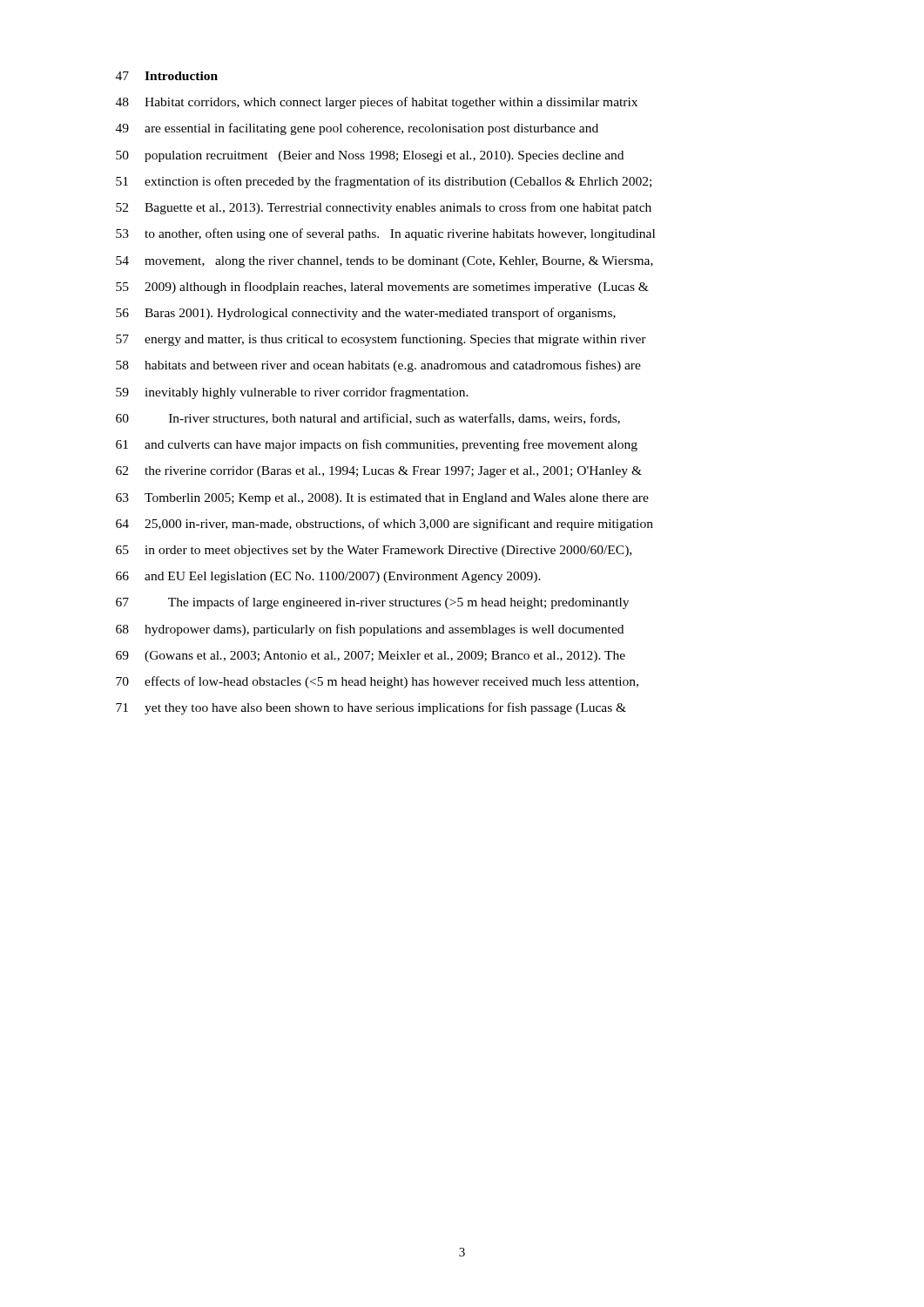
Task: Locate the text block that says "48 Habitat corridors,"
Action: click(x=462, y=247)
